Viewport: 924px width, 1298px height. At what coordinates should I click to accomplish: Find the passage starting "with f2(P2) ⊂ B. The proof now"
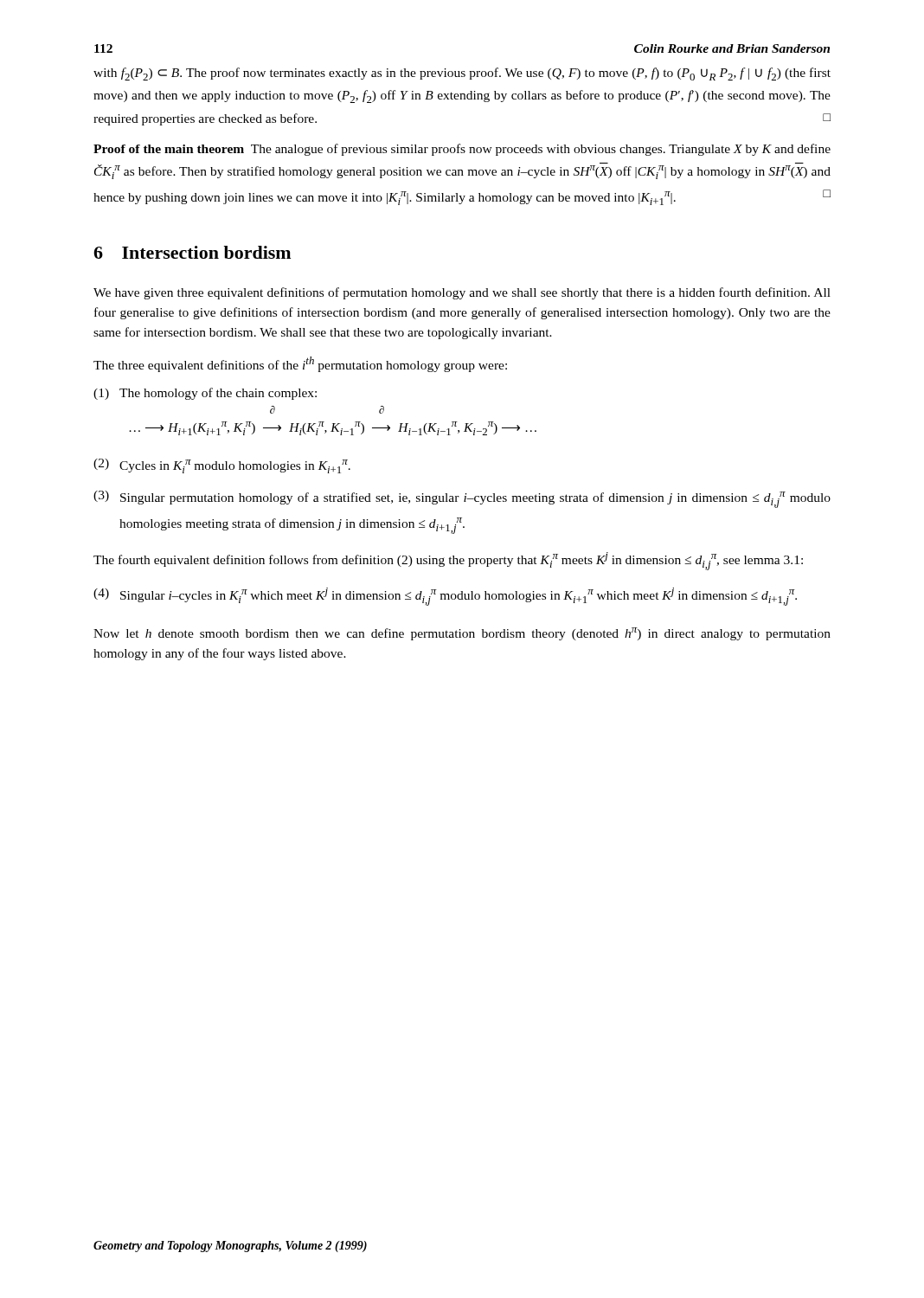pos(462,95)
